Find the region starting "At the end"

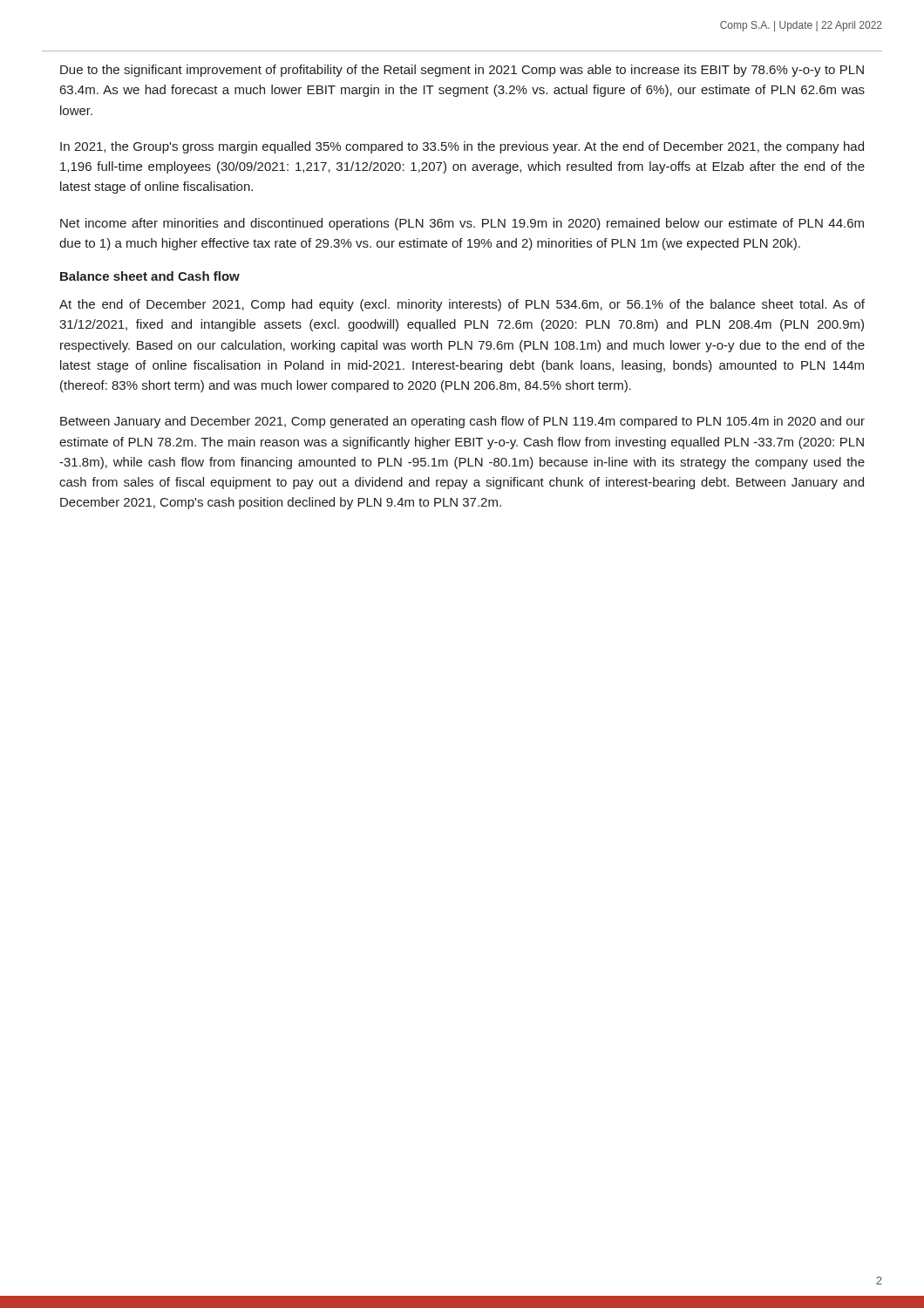pos(462,344)
